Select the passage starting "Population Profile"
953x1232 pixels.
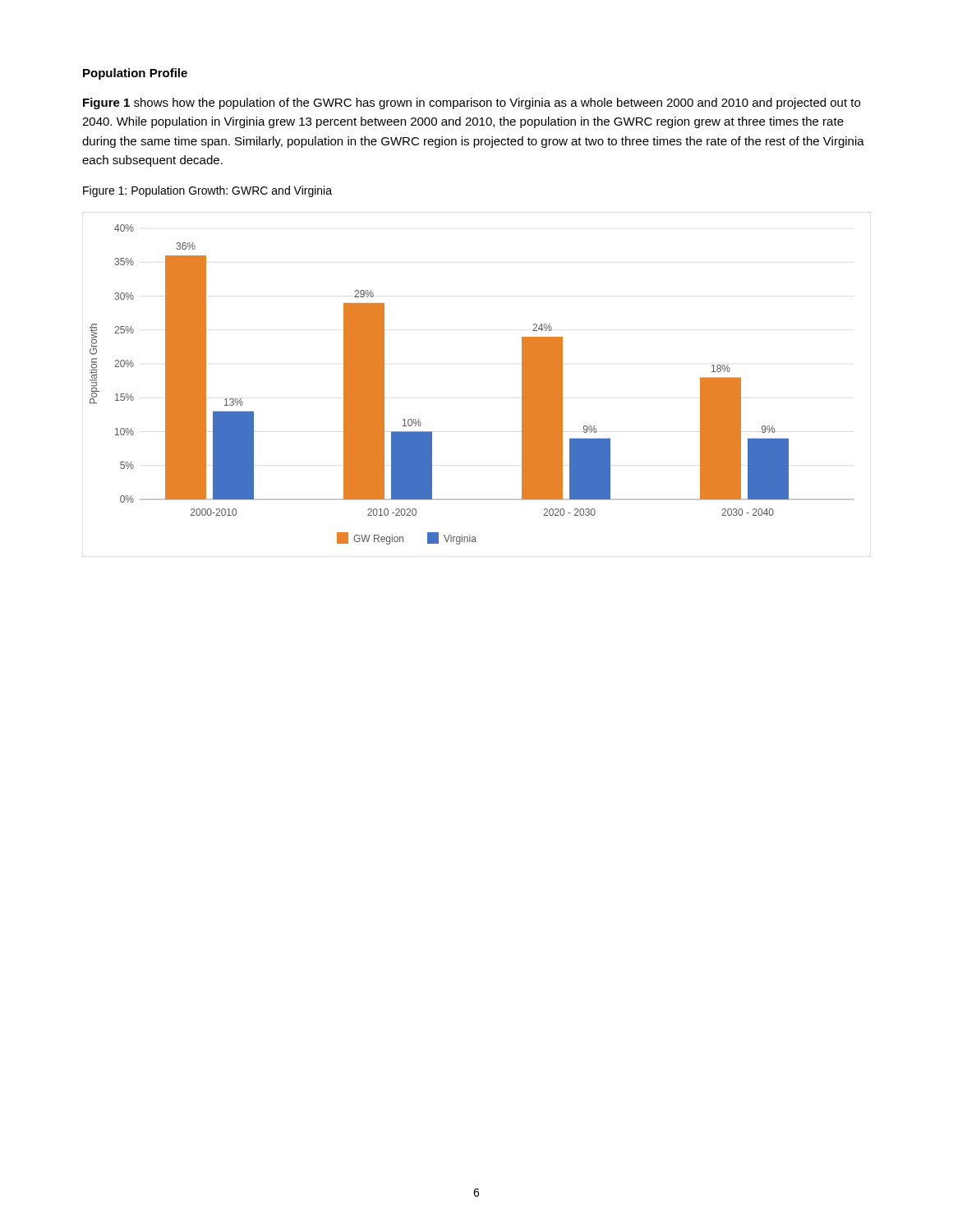135,73
